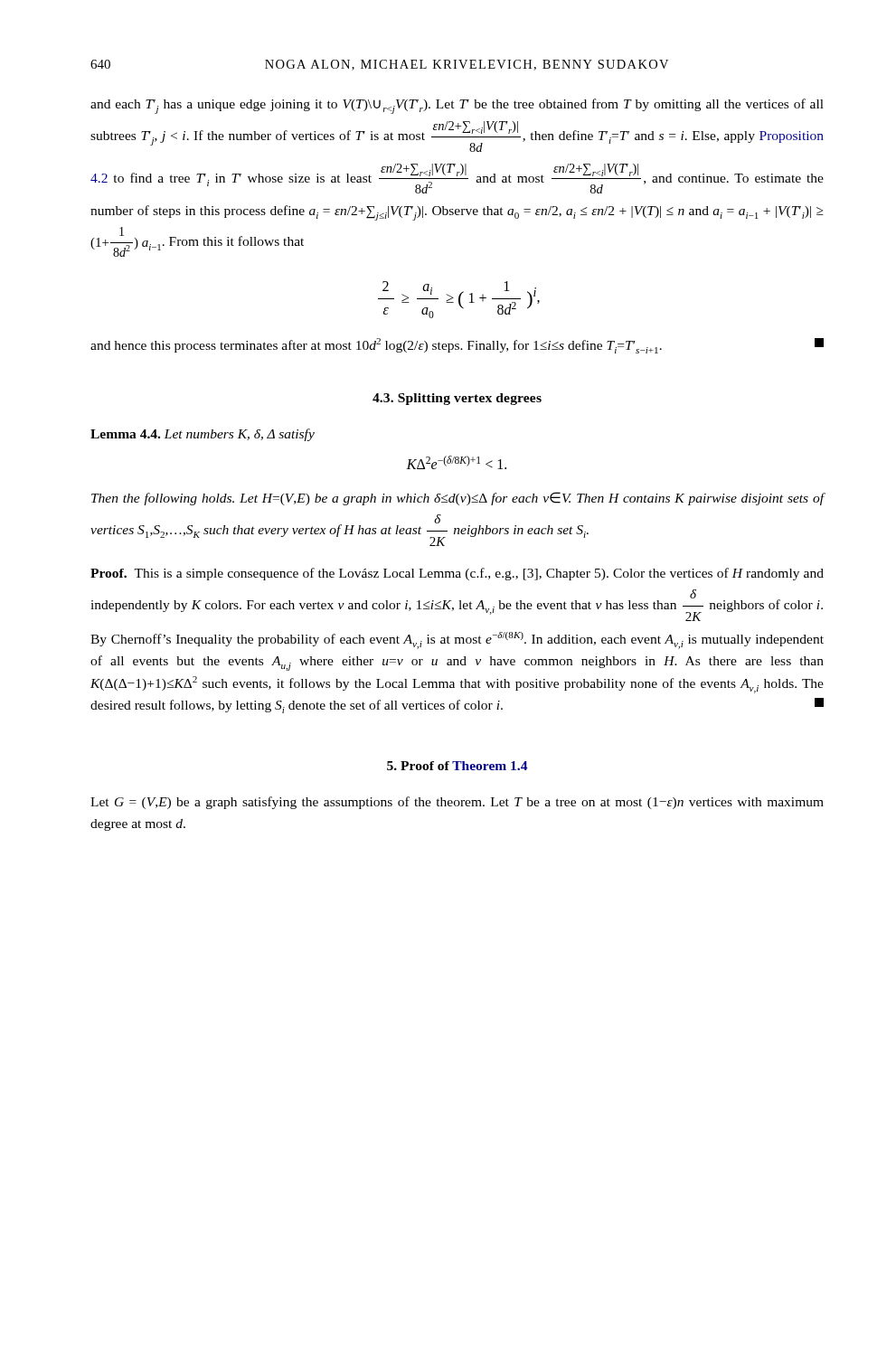This screenshot has height=1356, width=896.
Task: Click on the element starting "2 ε ≥ ai a0 ≥ ( 1"
Action: [457, 299]
